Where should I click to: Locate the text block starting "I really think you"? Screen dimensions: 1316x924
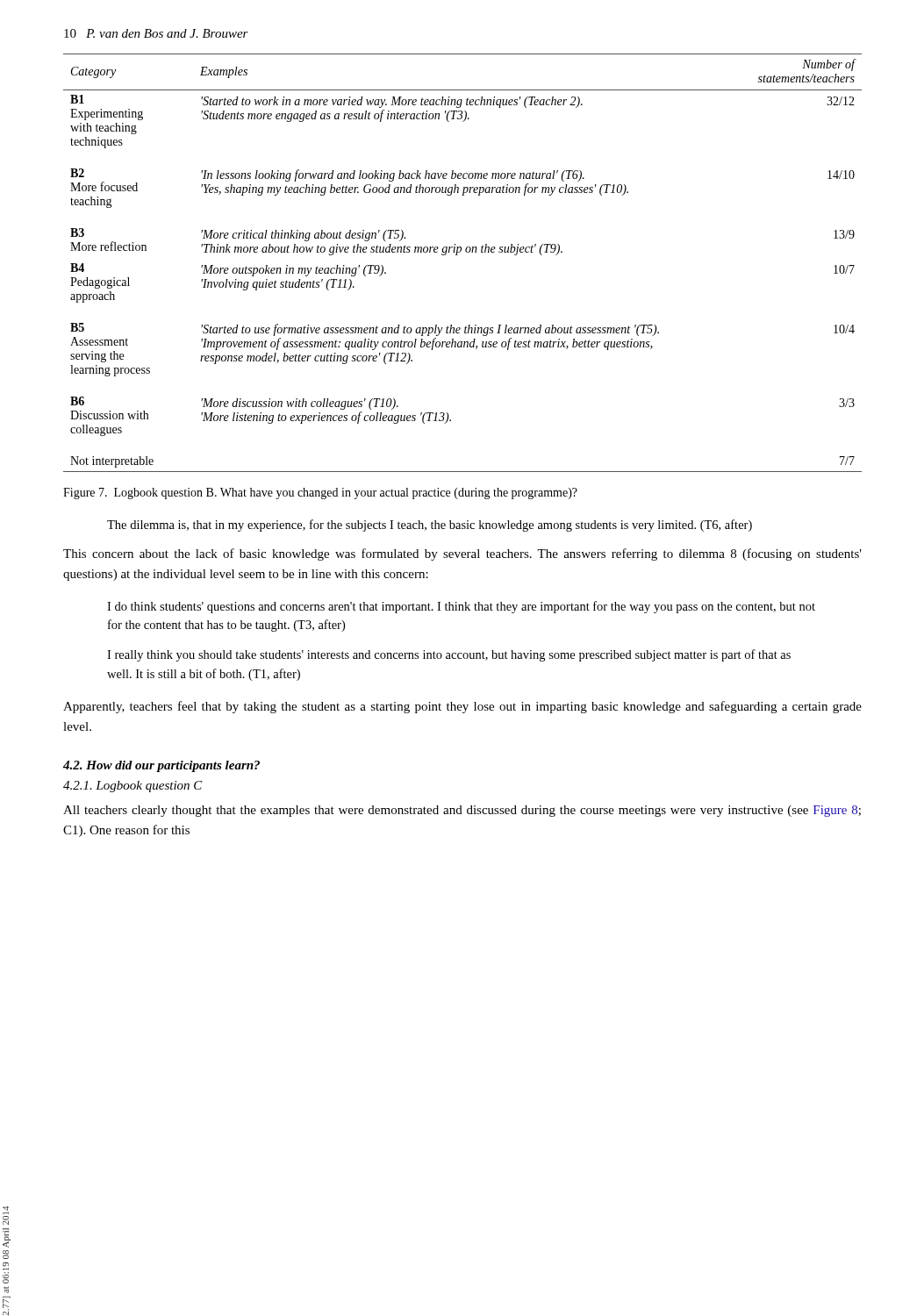tap(449, 664)
